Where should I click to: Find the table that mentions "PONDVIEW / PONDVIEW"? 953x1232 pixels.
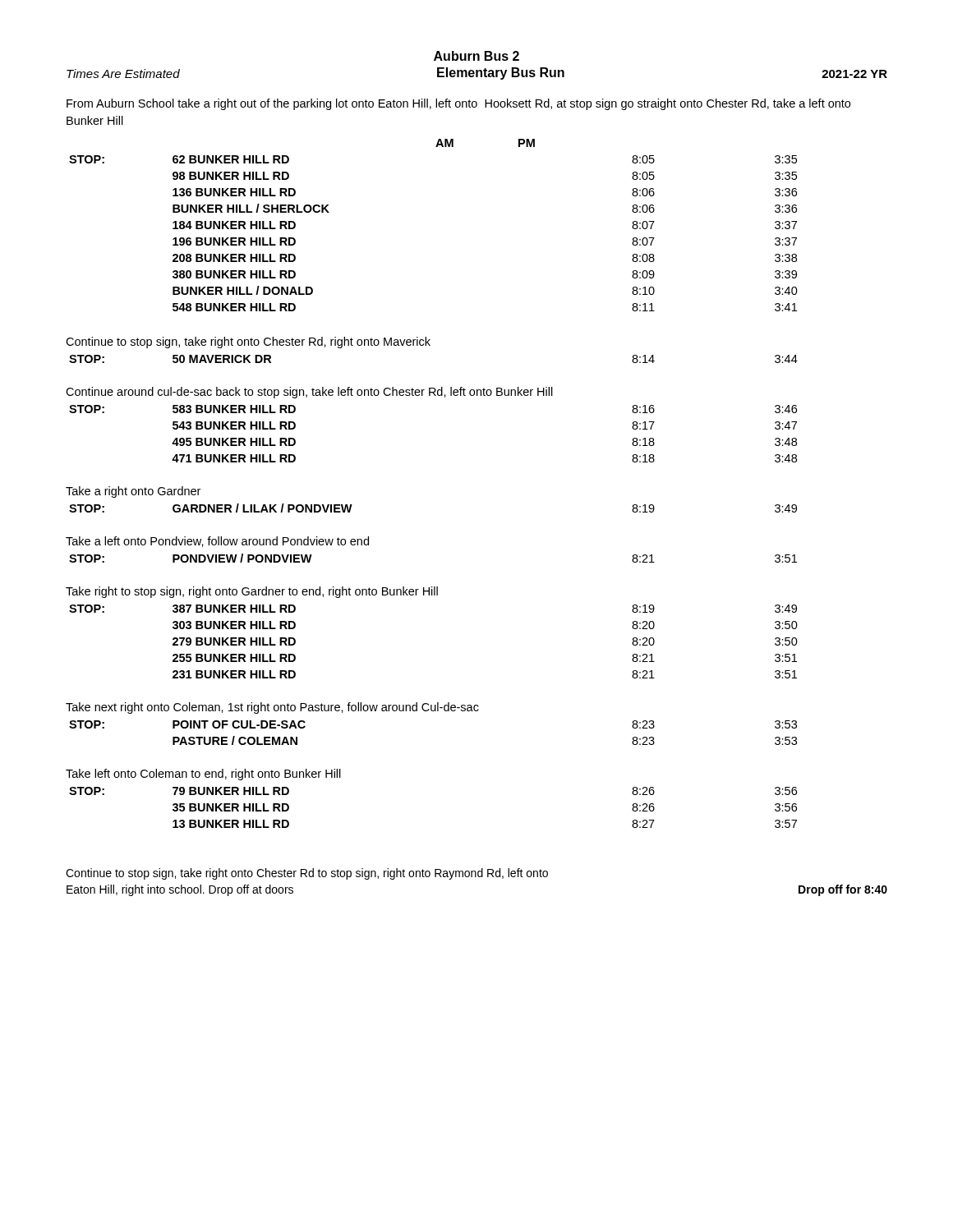coord(476,559)
